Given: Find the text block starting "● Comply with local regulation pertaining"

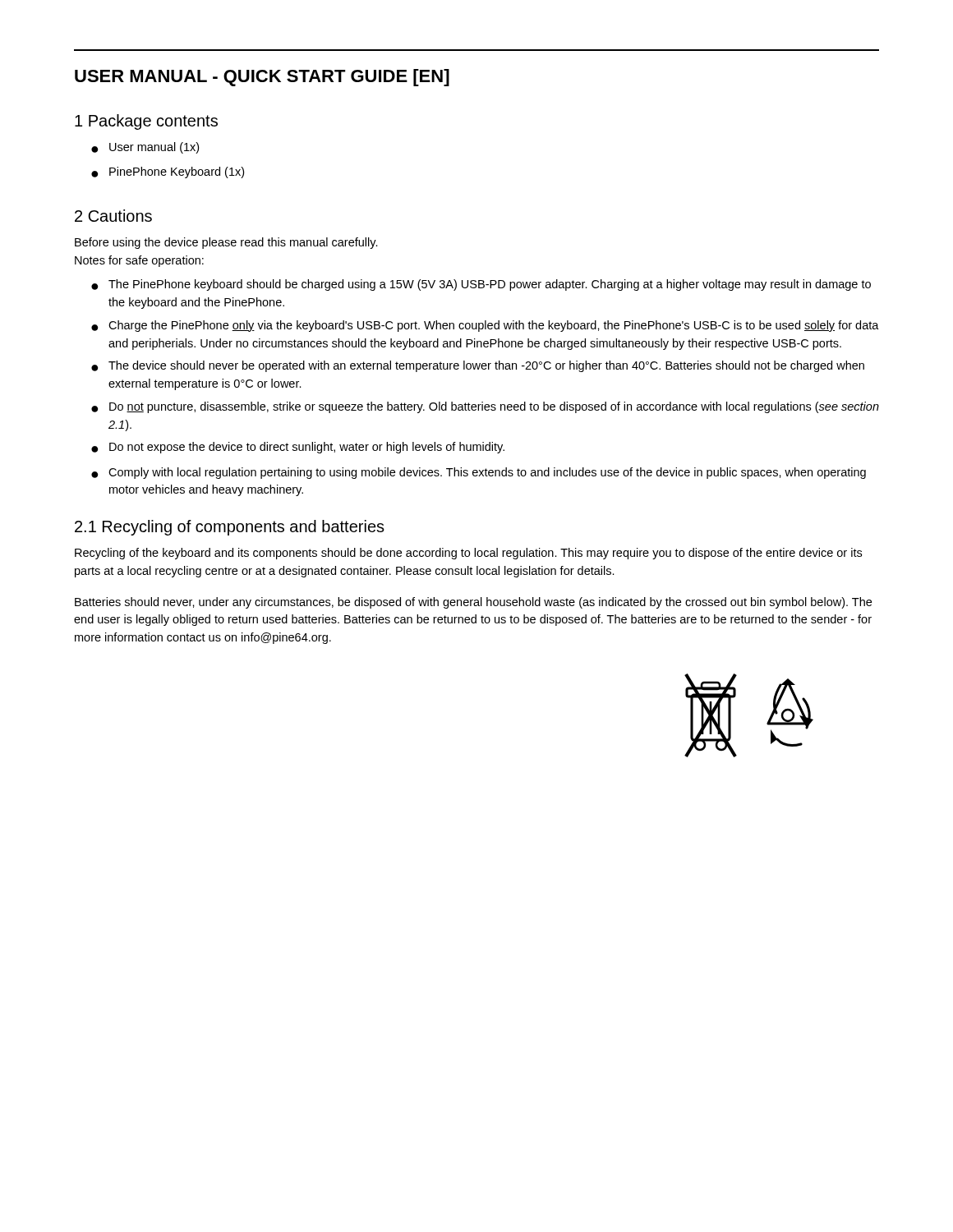Looking at the screenshot, I should point(485,482).
